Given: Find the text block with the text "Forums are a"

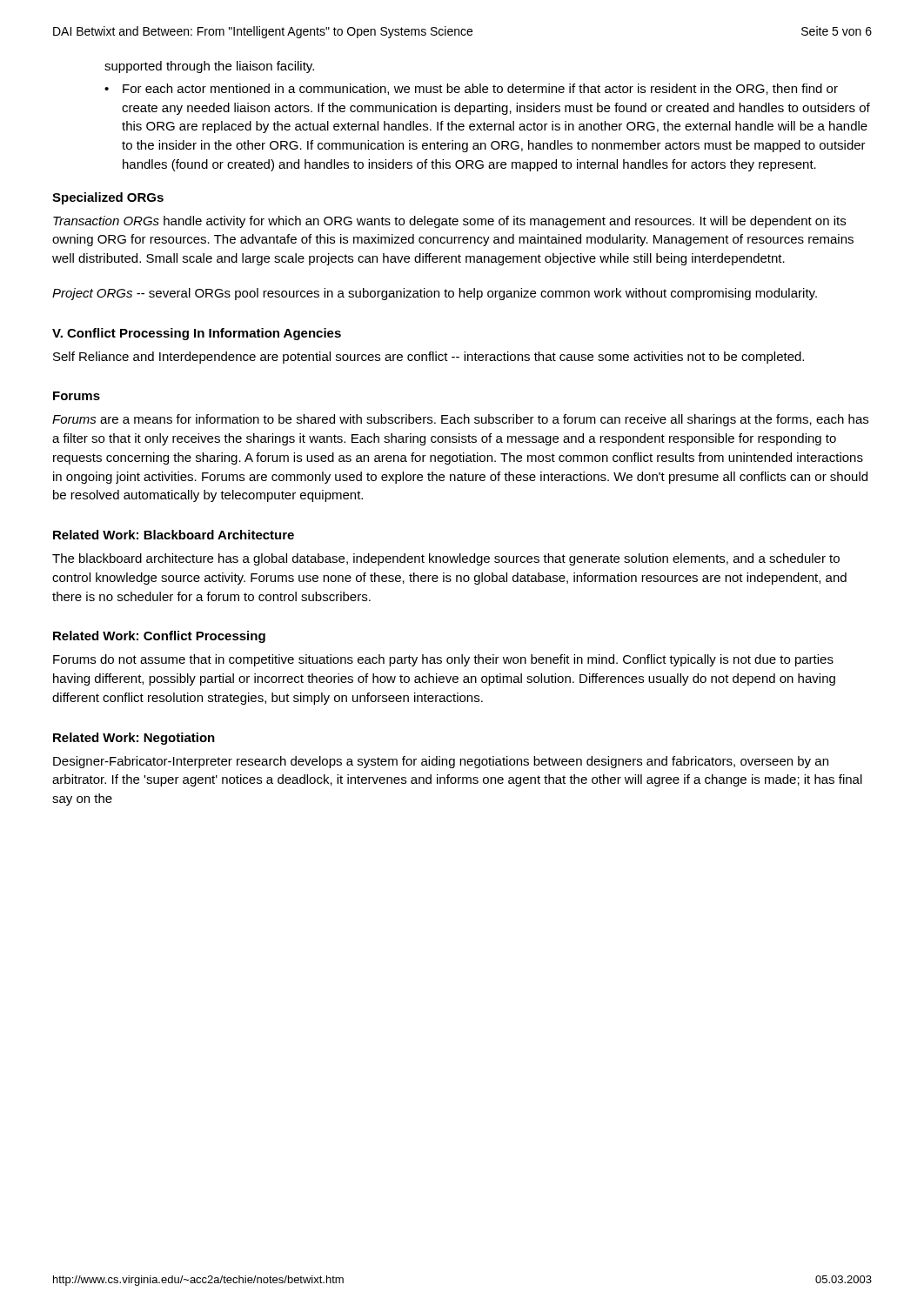Looking at the screenshot, I should [461, 457].
